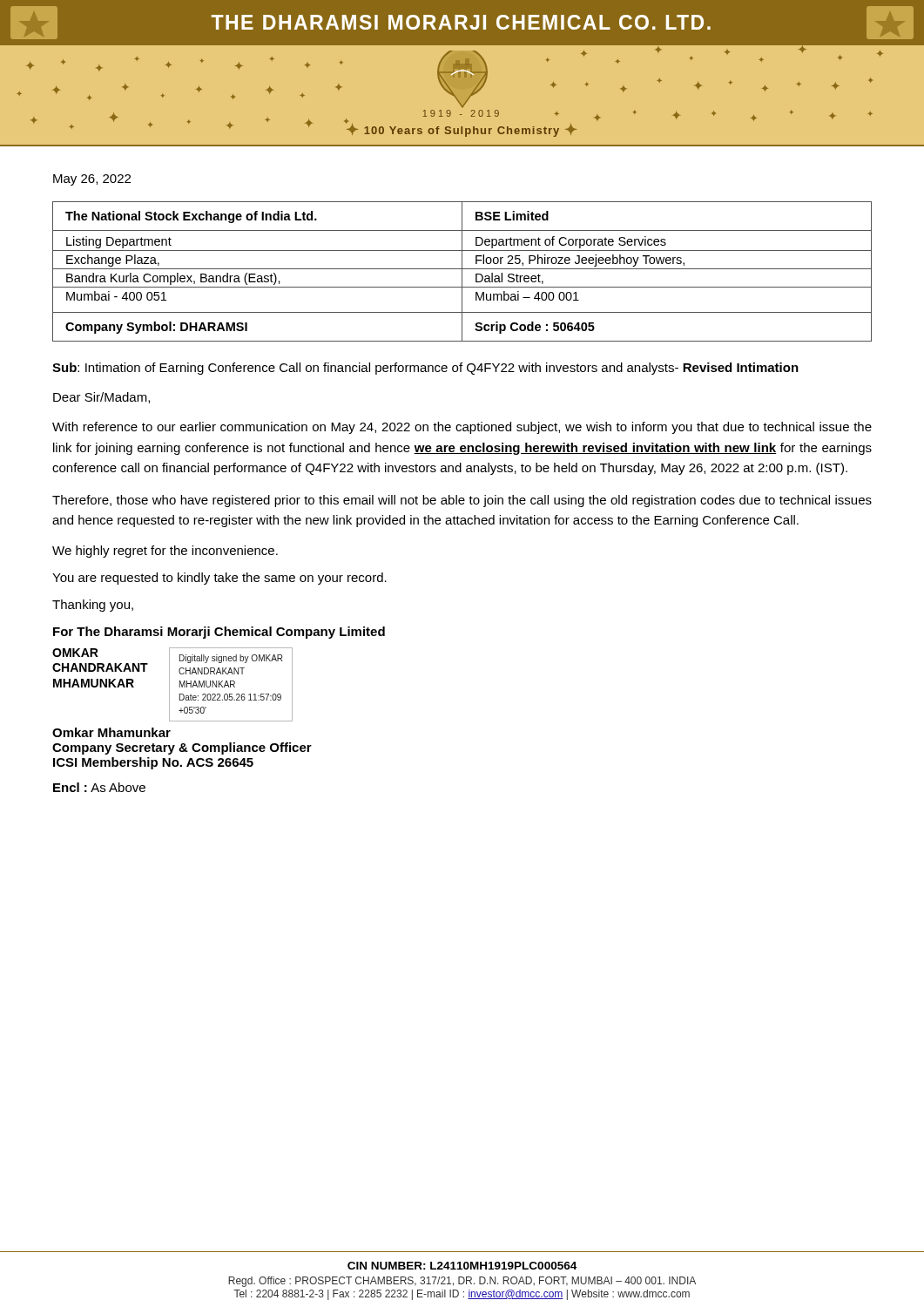Where does it say "Encl : As Above"?
Viewport: 924px width, 1307px height.
99,787
